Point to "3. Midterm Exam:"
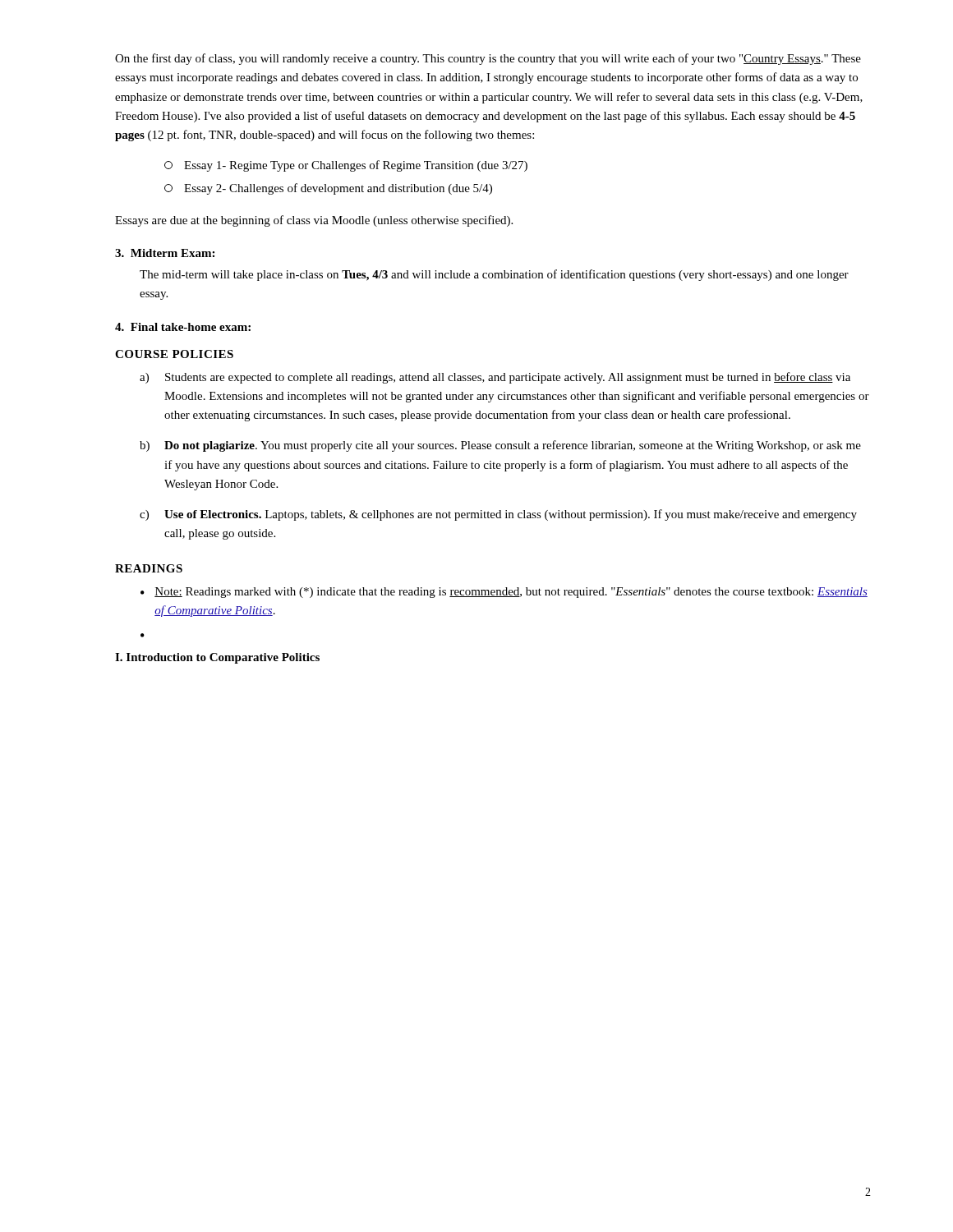The height and width of the screenshot is (1232, 953). point(165,253)
